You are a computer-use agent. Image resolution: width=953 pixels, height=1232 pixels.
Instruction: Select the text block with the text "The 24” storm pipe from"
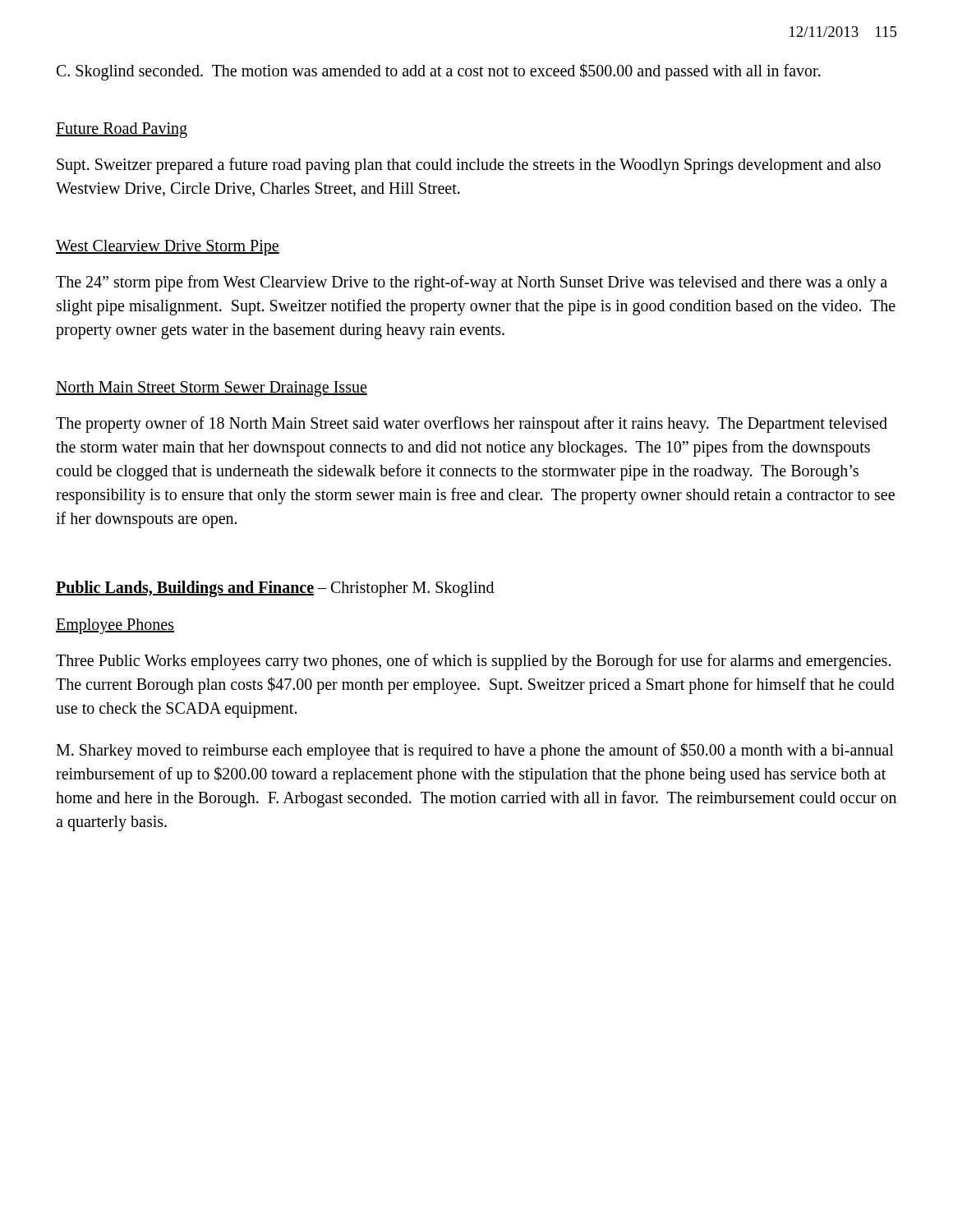click(476, 306)
